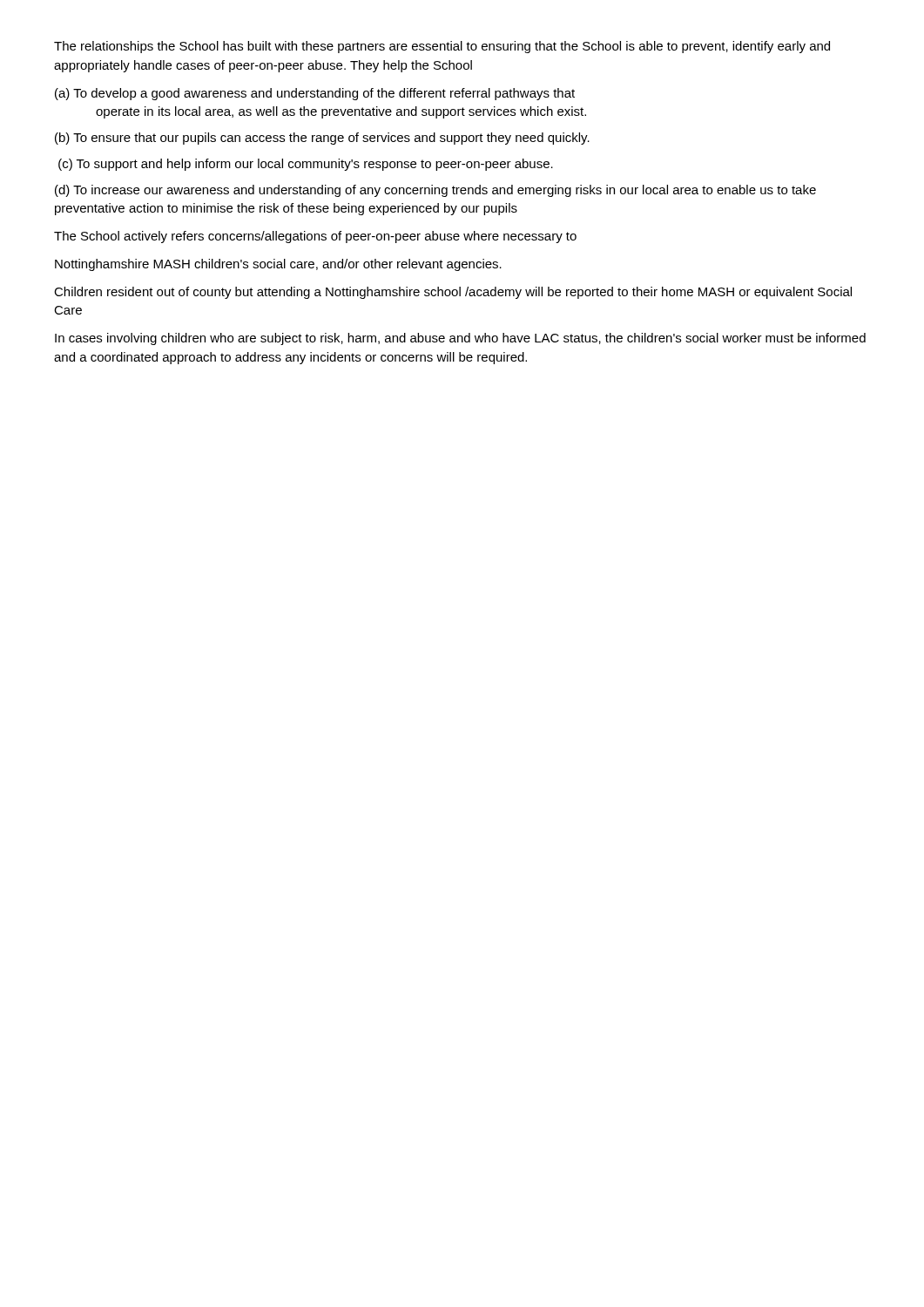Viewport: 924px width, 1307px height.
Task: Find the block on this page that starts "Nottinghamshire MASH children's"
Action: click(462, 264)
